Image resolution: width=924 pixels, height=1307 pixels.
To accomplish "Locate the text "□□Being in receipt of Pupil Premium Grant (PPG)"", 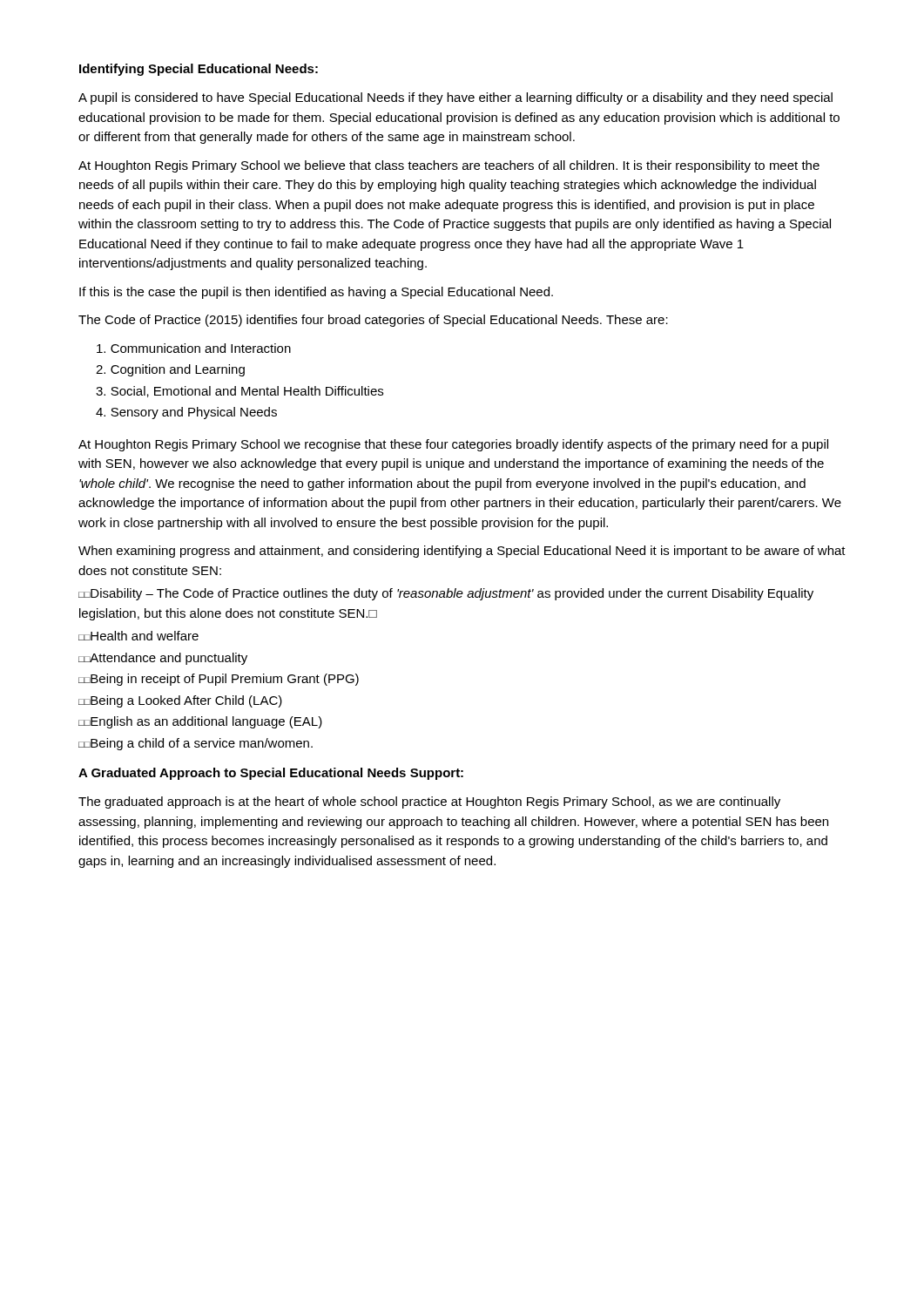I will click(219, 678).
